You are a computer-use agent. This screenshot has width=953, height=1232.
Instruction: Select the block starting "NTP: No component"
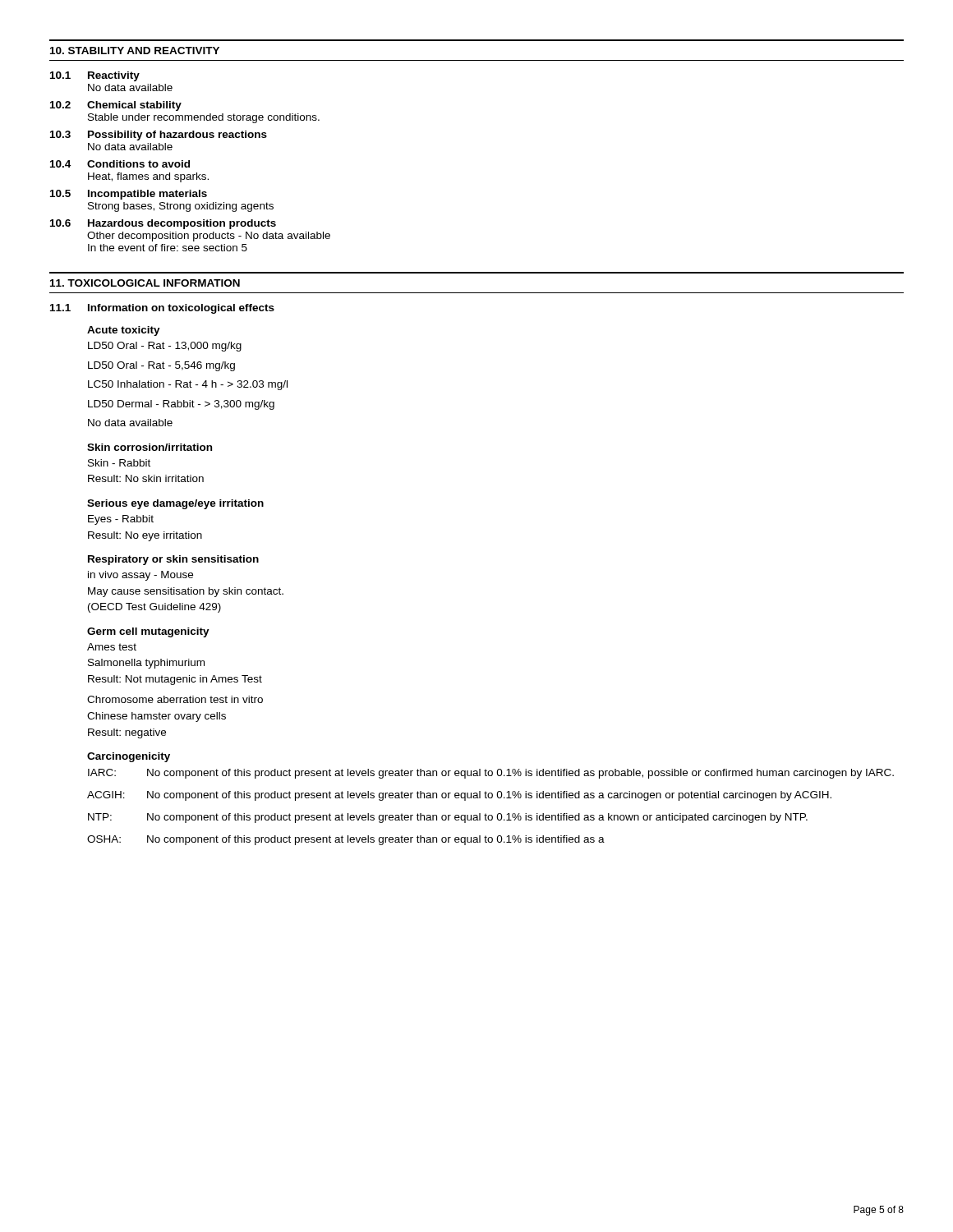pyautogui.click(x=495, y=818)
